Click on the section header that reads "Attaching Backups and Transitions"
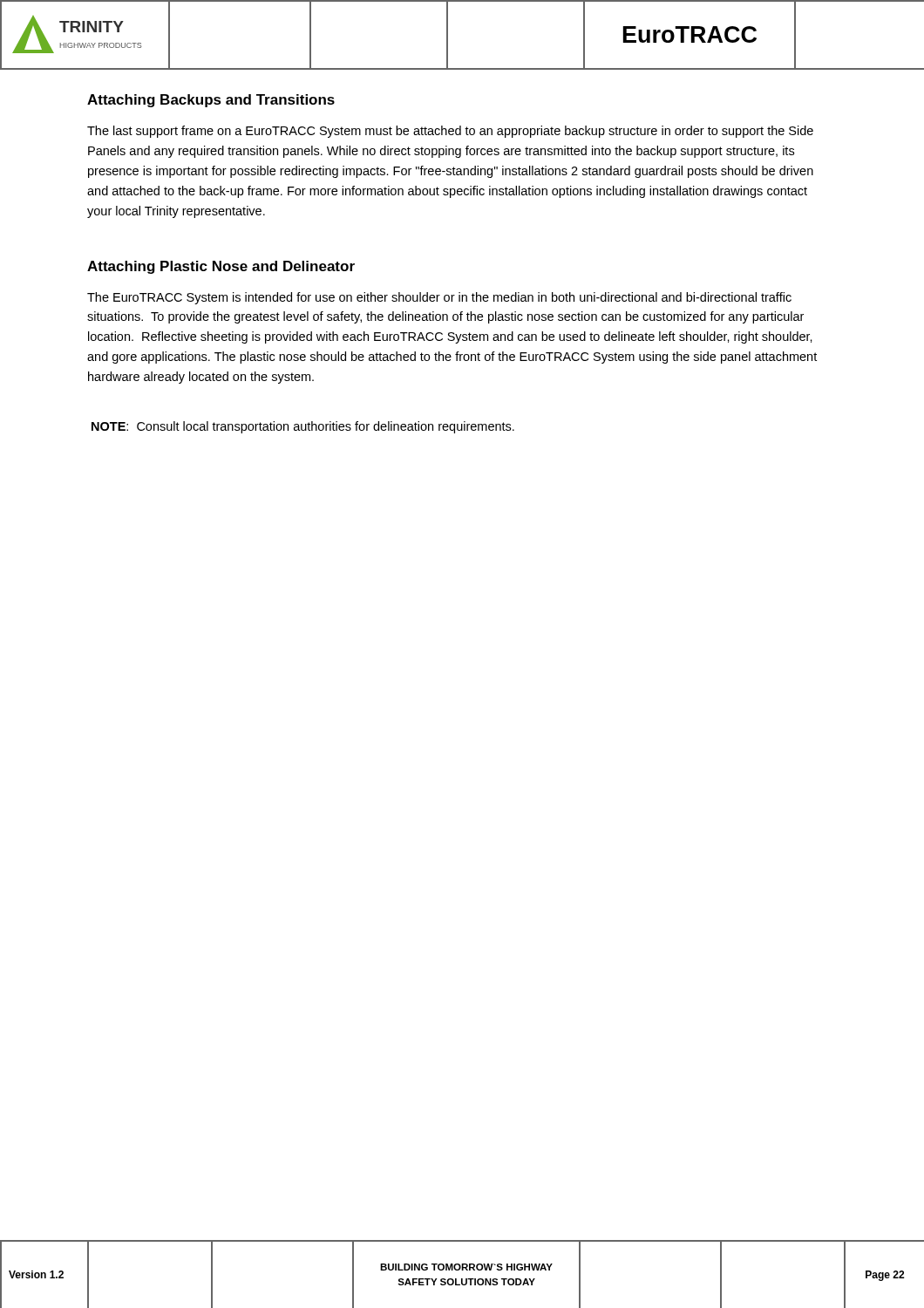The height and width of the screenshot is (1308, 924). pos(211,100)
